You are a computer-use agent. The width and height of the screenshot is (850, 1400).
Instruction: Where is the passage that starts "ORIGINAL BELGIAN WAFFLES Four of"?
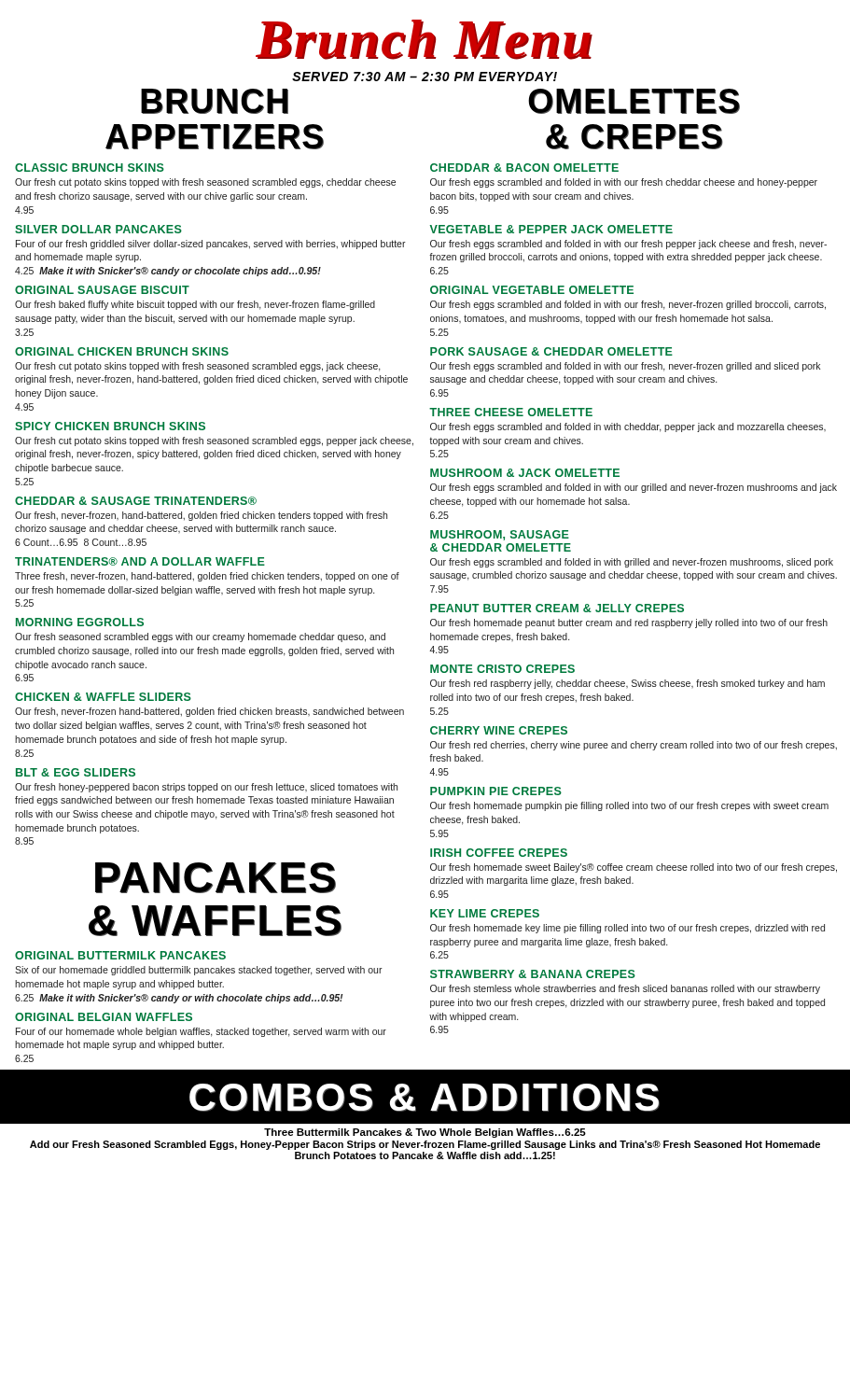tap(215, 1037)
